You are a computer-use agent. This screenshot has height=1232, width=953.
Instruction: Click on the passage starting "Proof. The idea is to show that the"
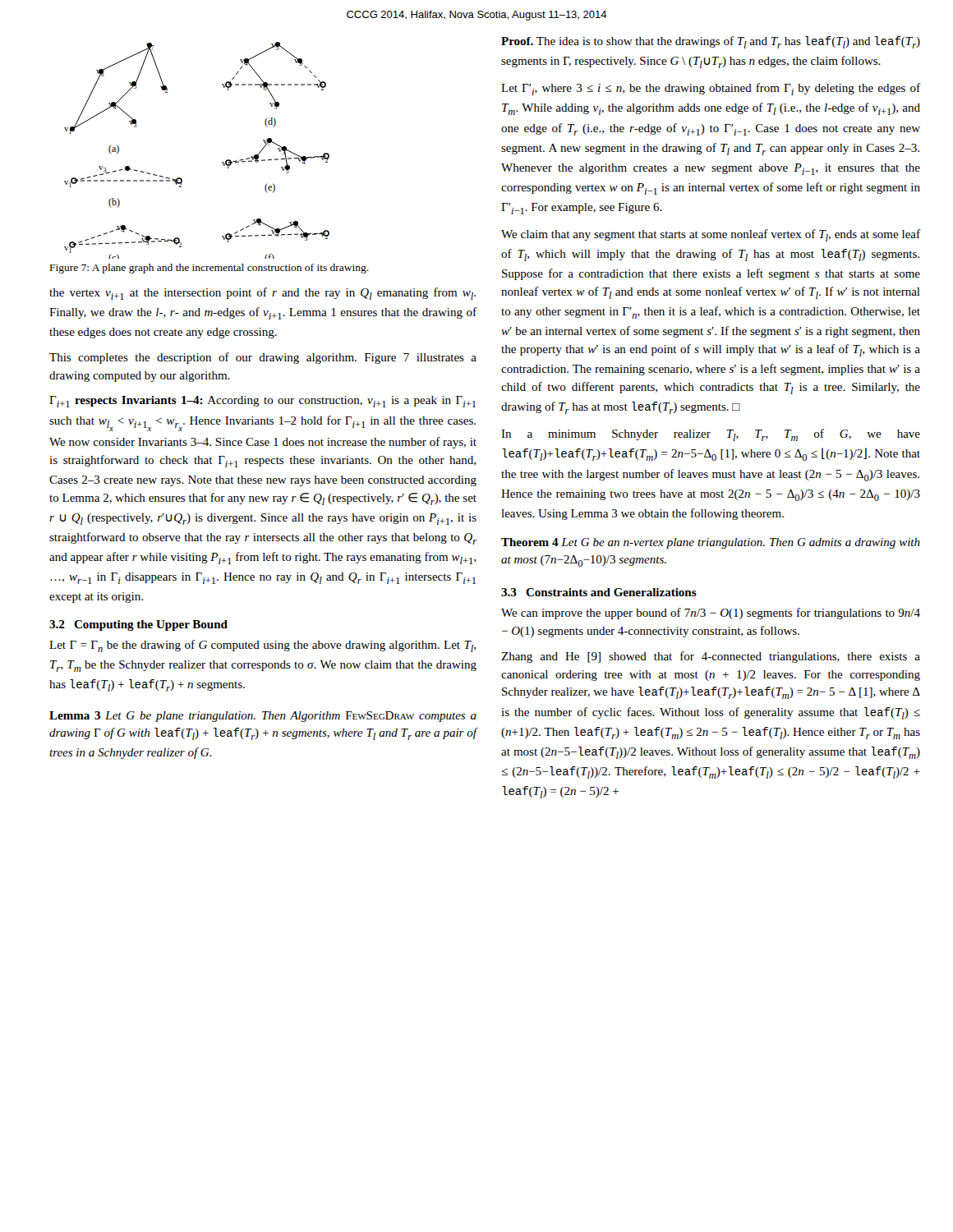click(711, 53)
